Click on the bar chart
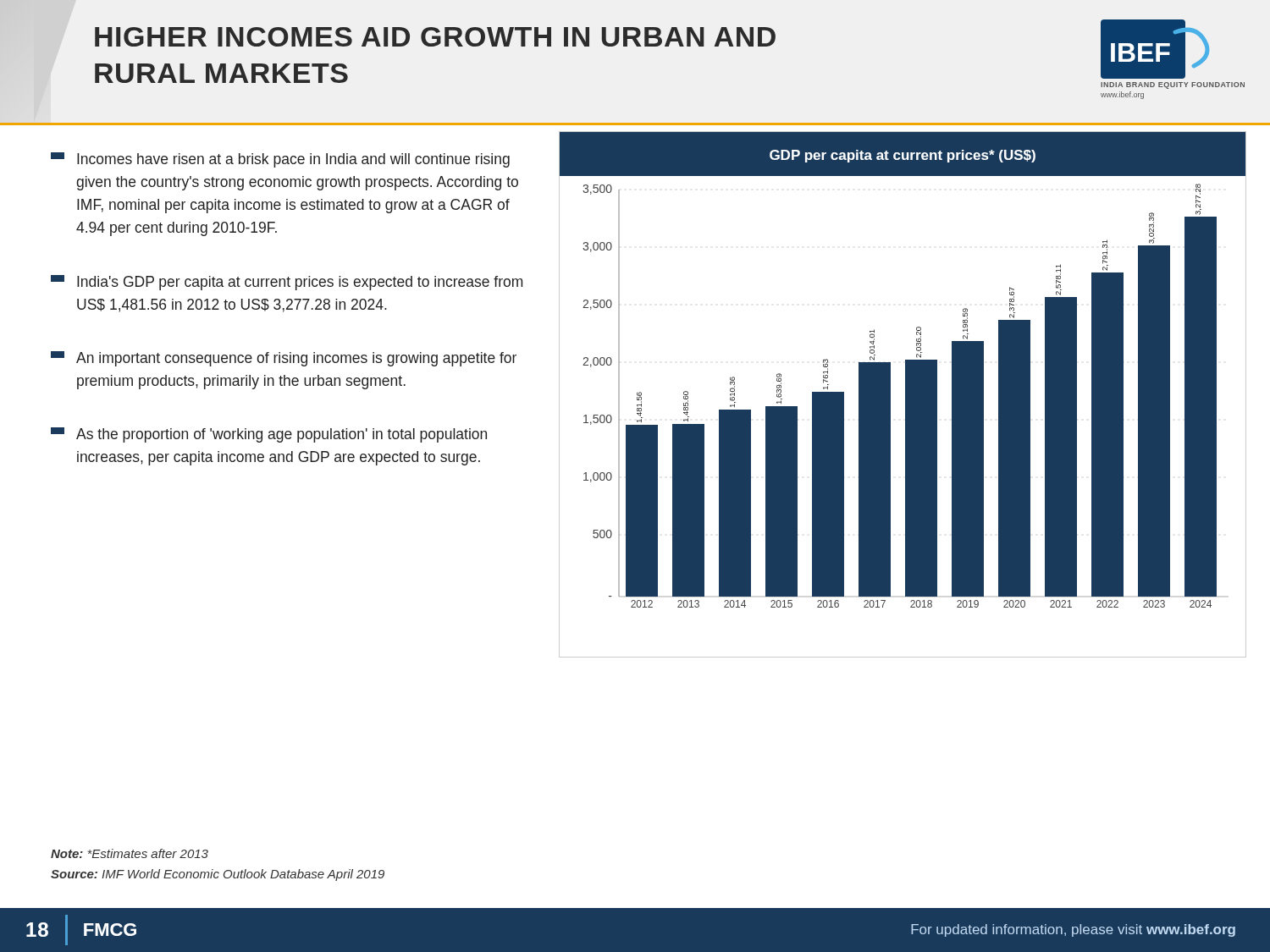 pos(903,394)
